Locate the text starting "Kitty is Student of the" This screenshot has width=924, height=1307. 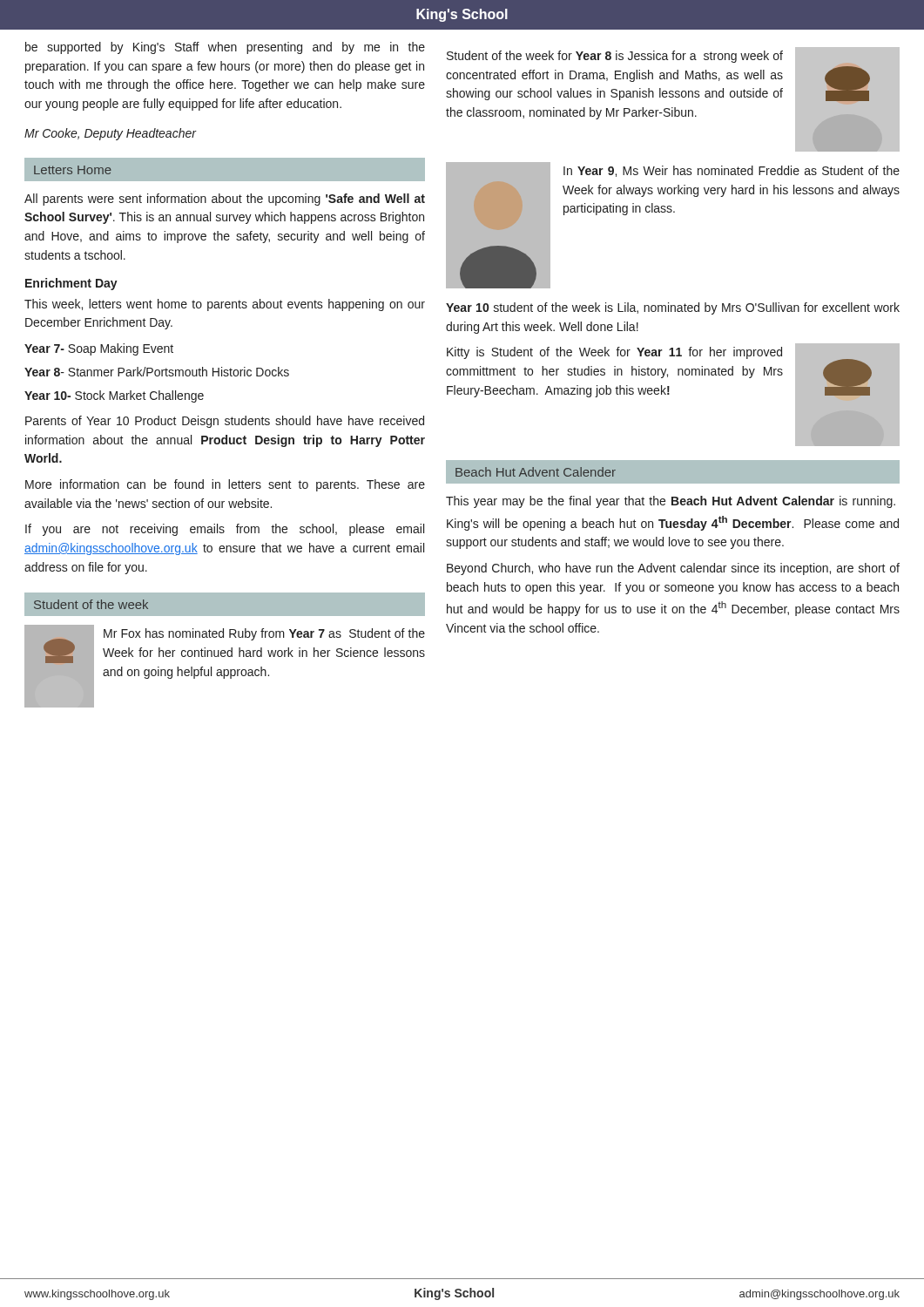pyautogui.click(x=614, y=371)
